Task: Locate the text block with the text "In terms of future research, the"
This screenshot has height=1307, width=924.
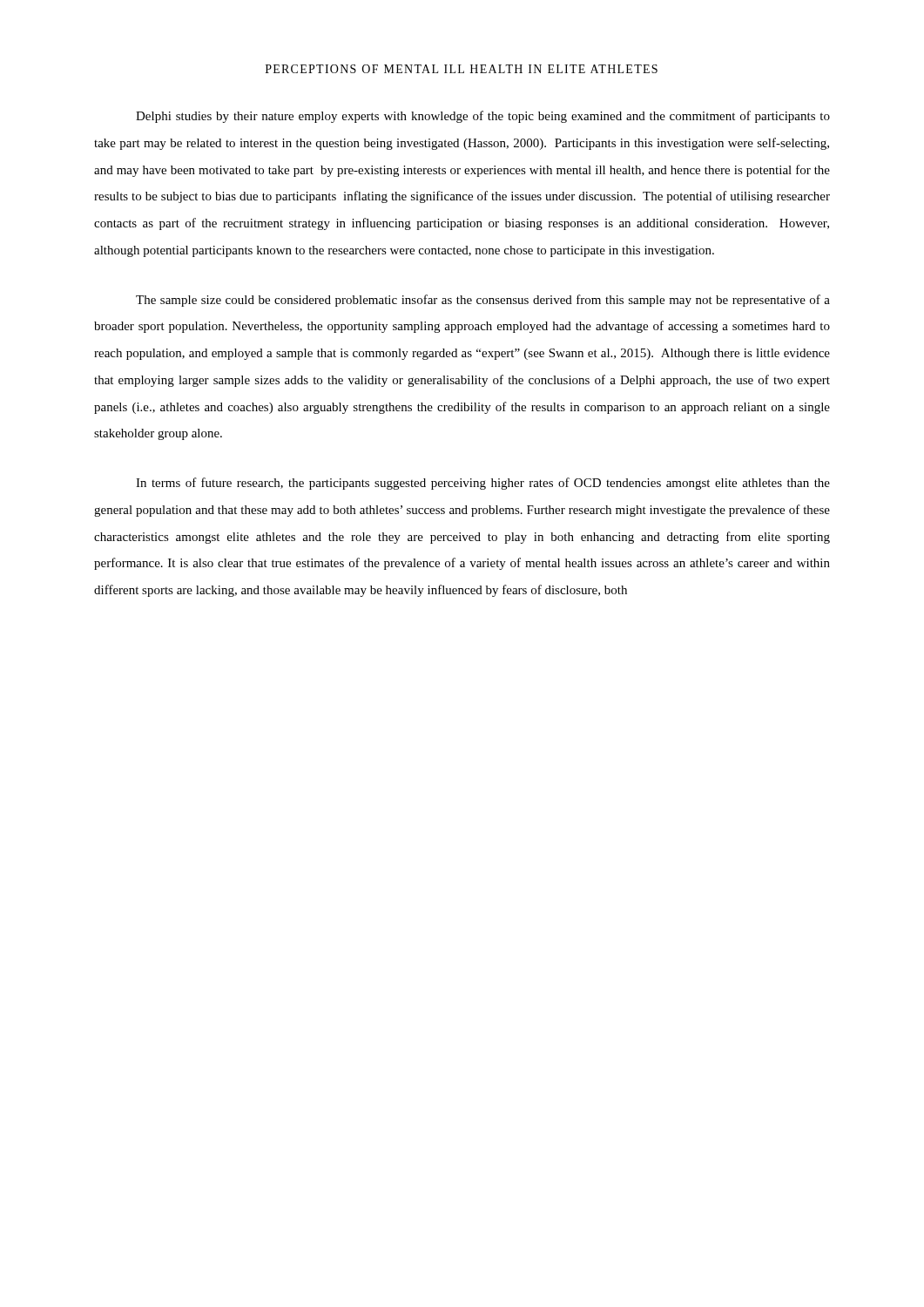Action: click(462, 537)
